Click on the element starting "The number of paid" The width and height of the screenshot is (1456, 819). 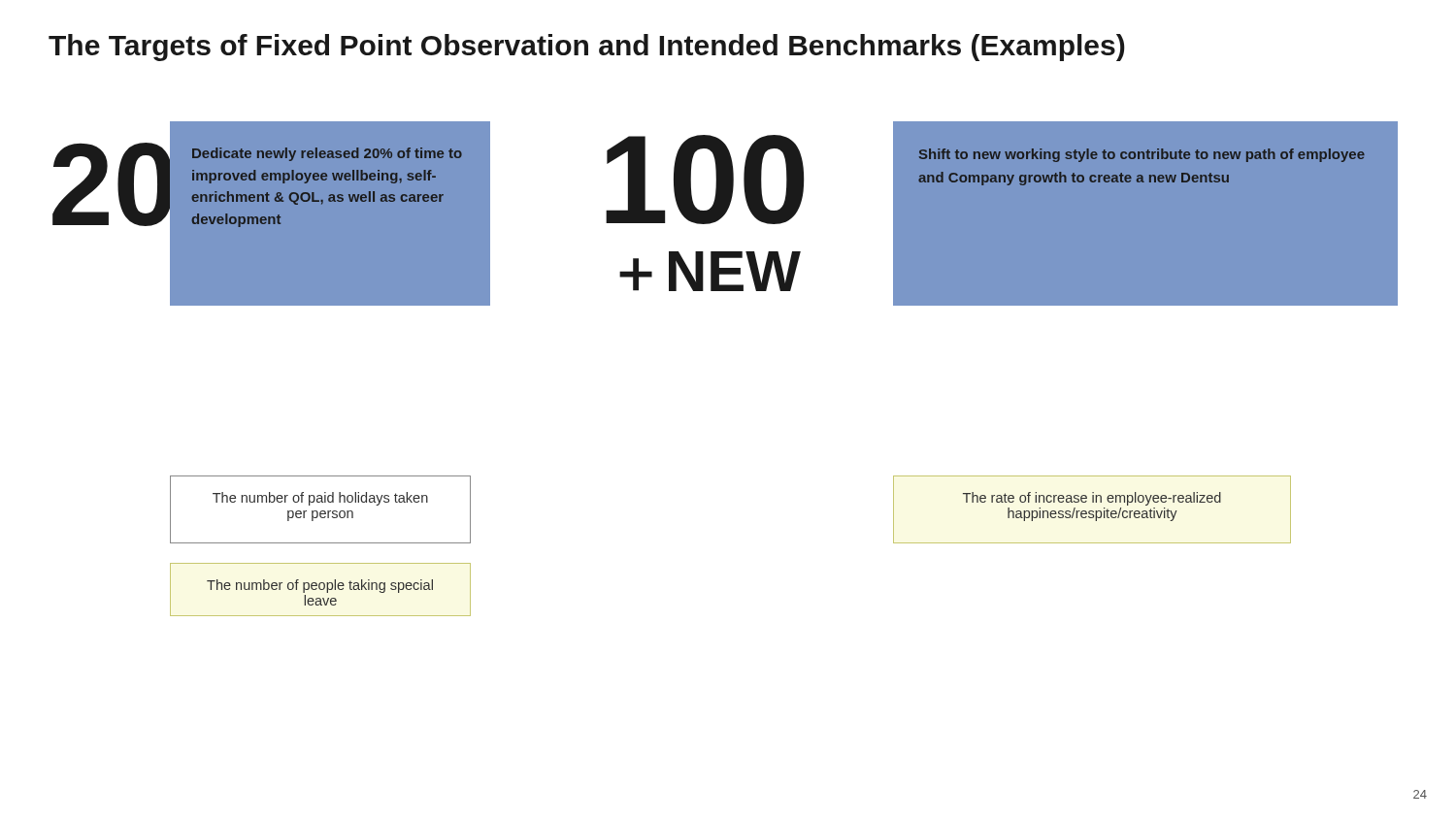point(320,506)
